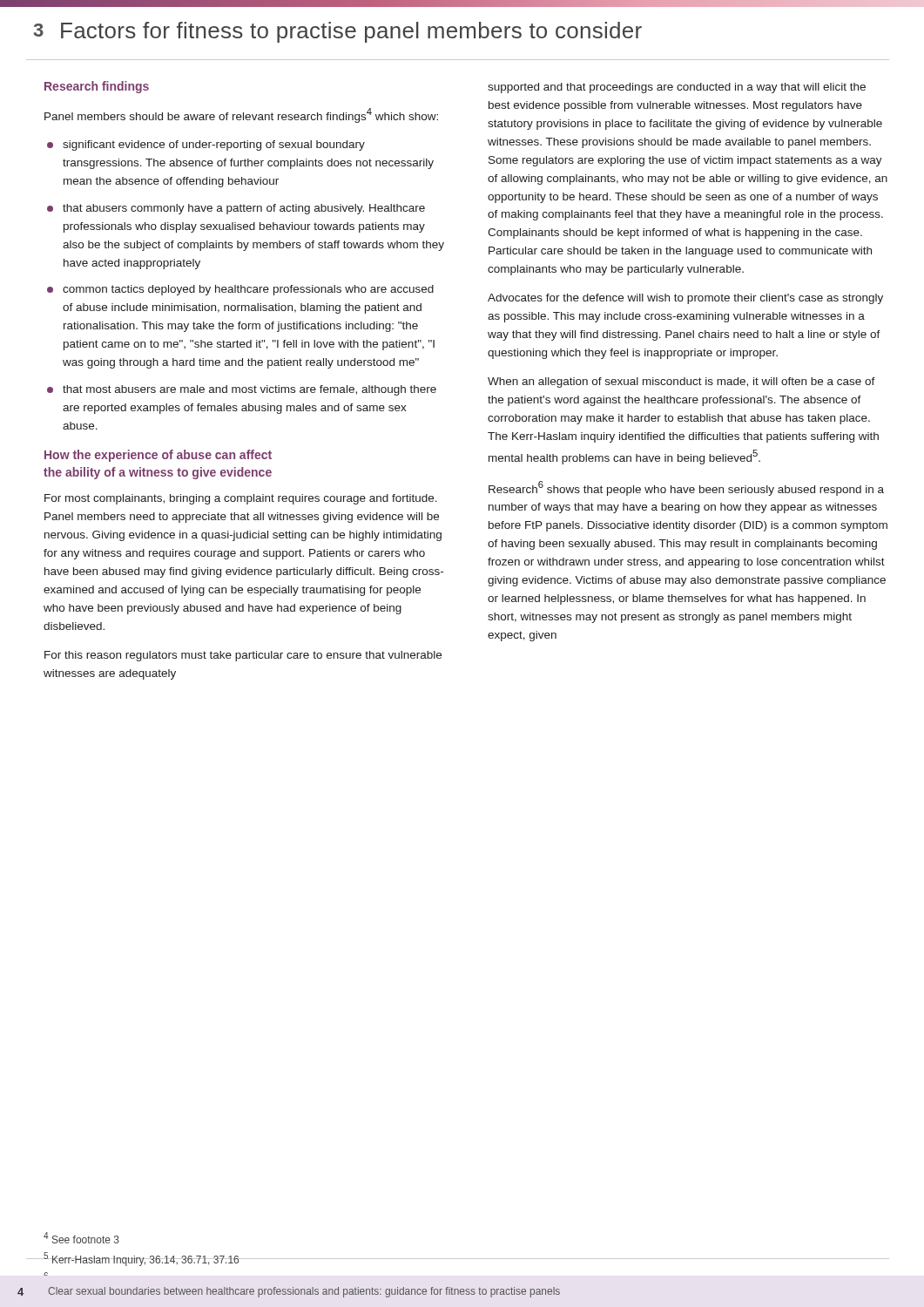Viewport: 924px width, 1307px height.
Task: Locate the text starting "Factors for fitness to practise"
Action: point(351,30)
